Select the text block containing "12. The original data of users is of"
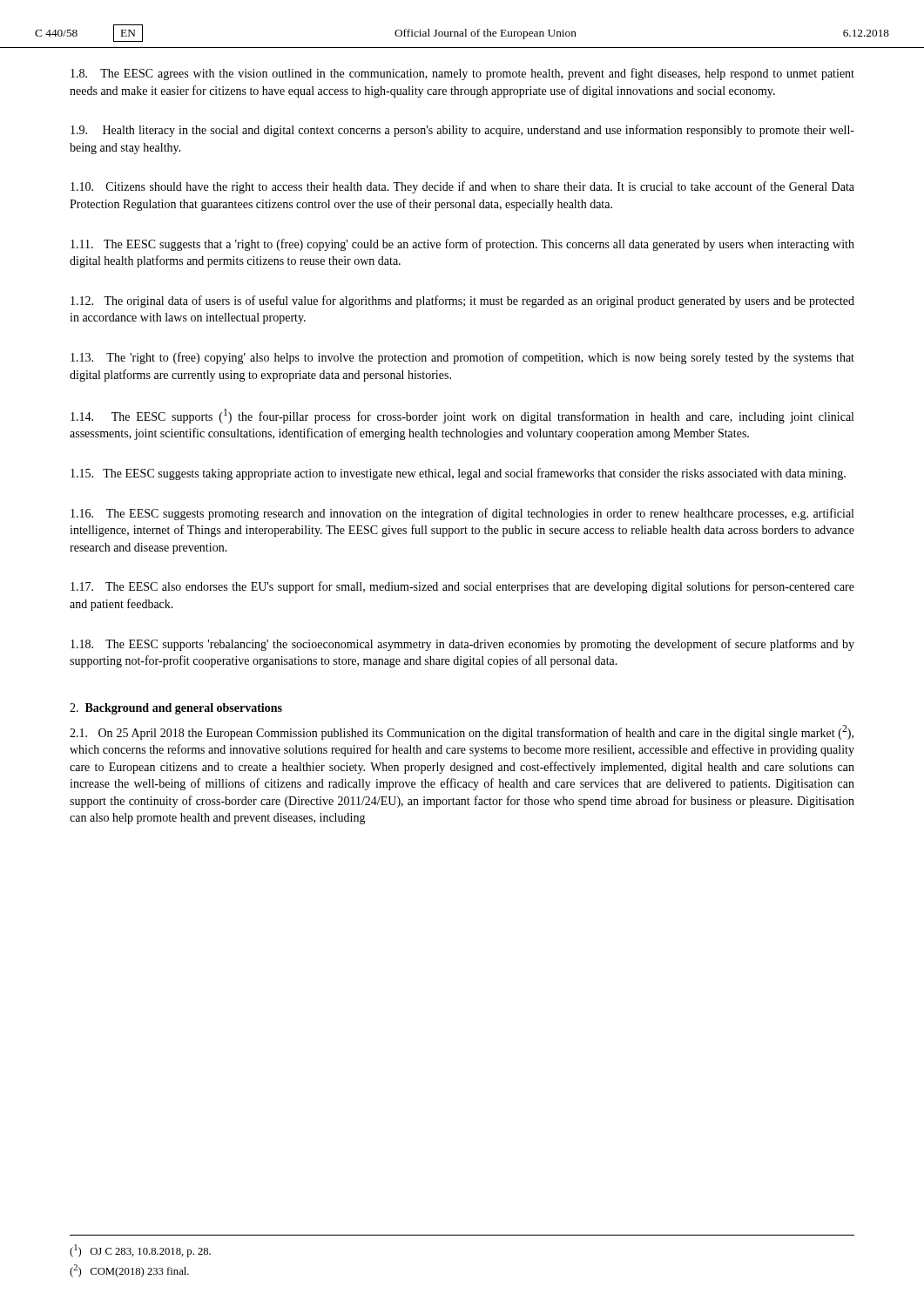 pyautogui.click(x=462, y=309)
